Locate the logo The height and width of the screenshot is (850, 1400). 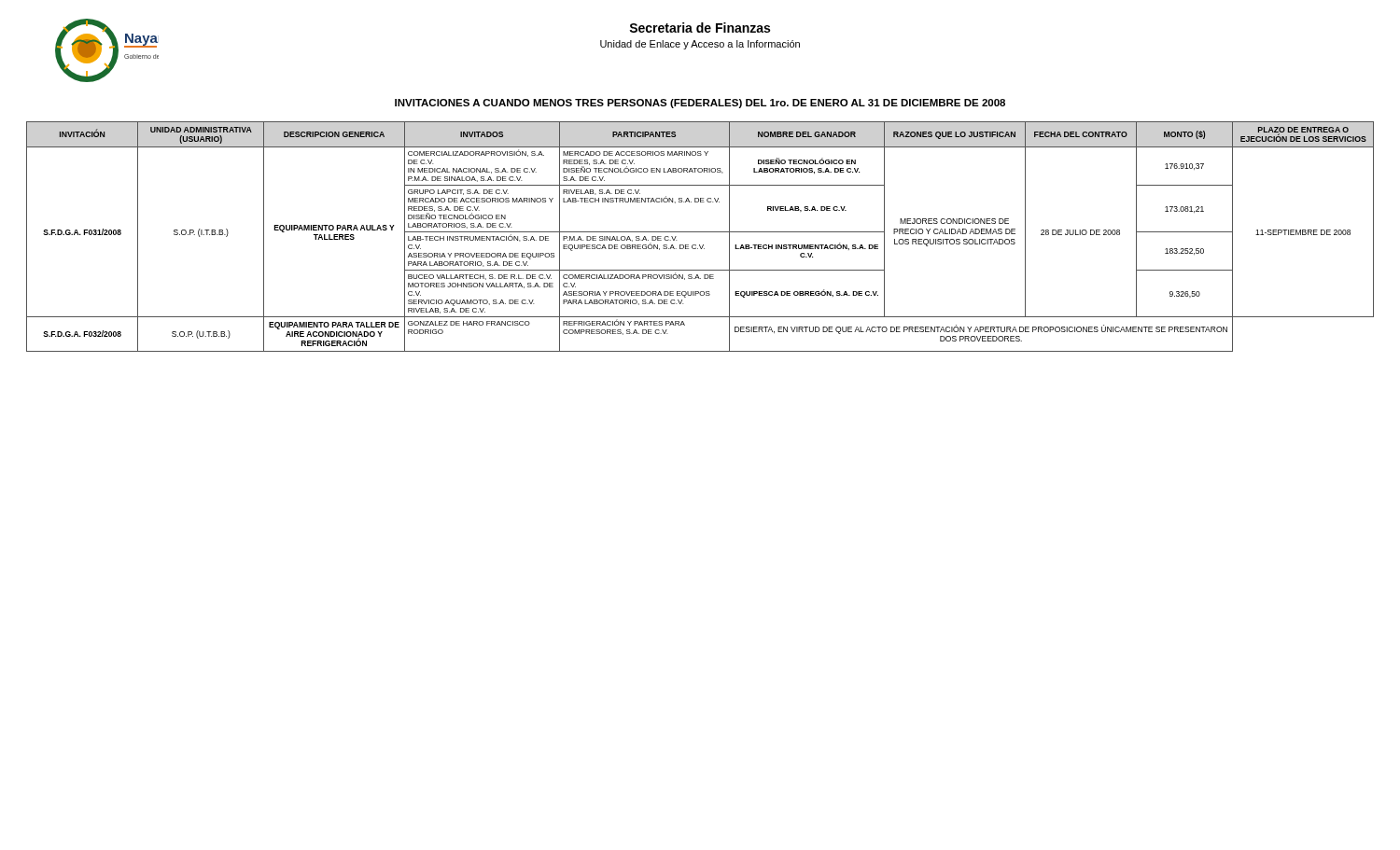pos(105,50)
